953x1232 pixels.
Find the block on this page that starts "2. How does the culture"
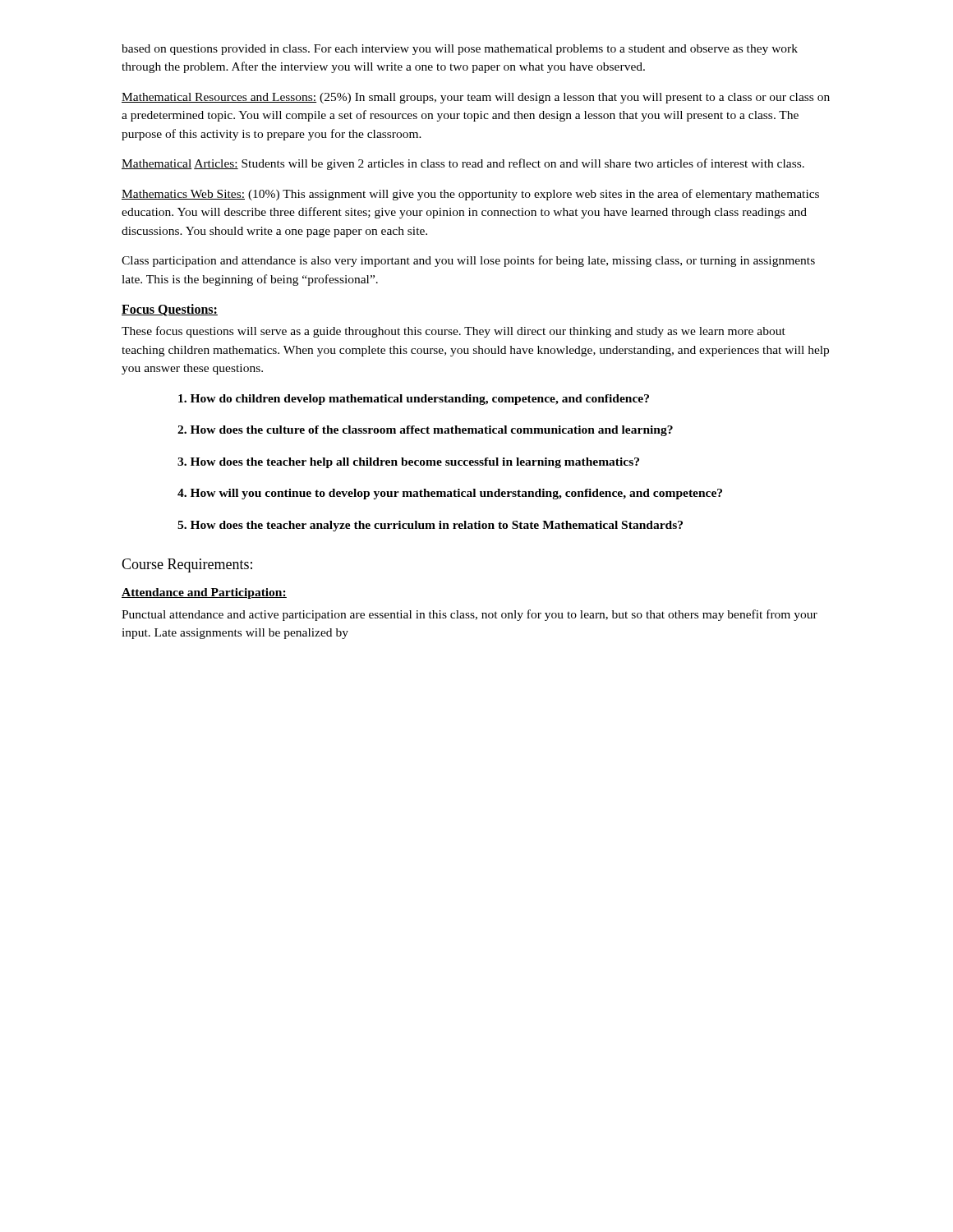coord(504,430)
